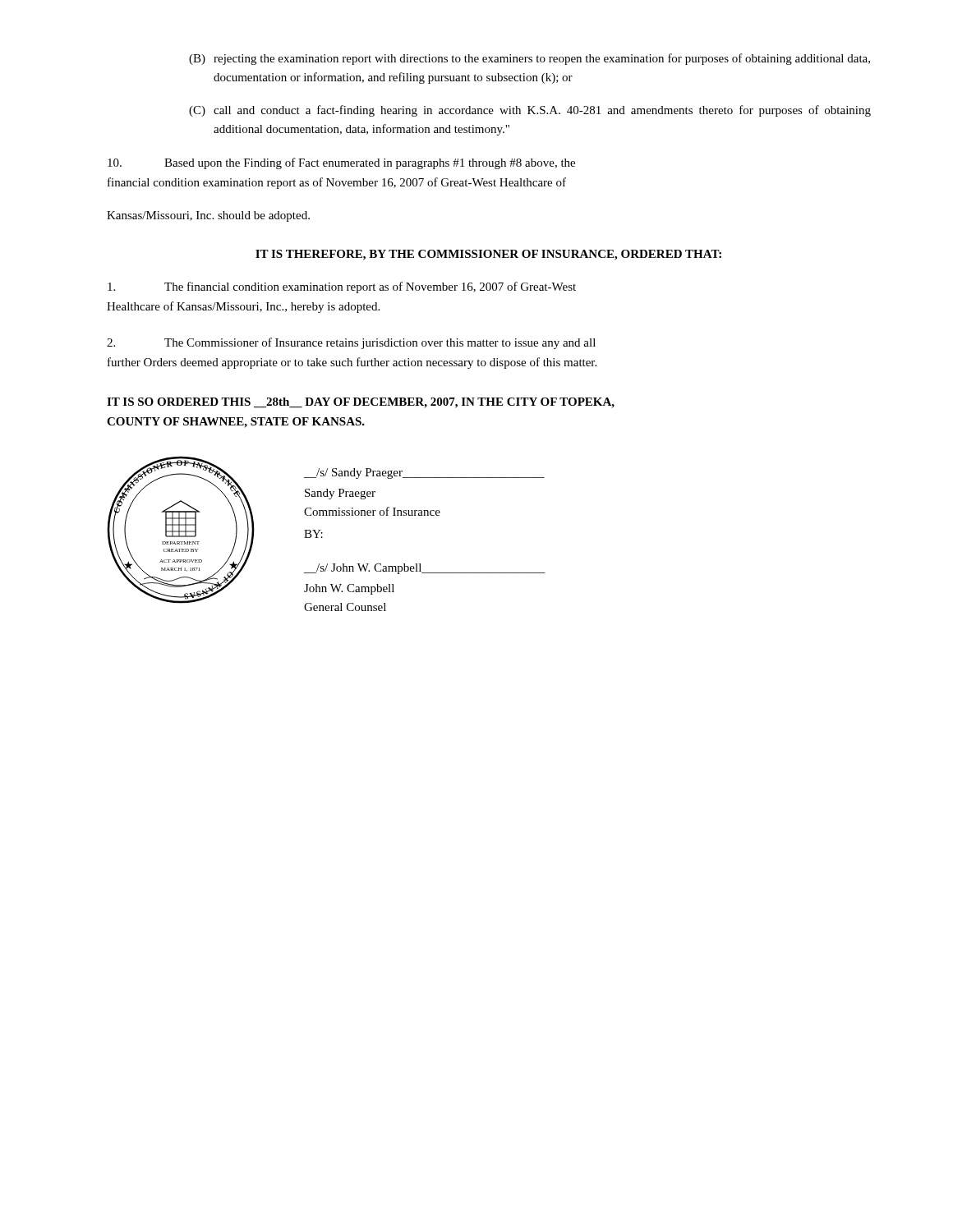Point to "John W. Campbell"
The image size is (953, 1232).
[349, 588]
